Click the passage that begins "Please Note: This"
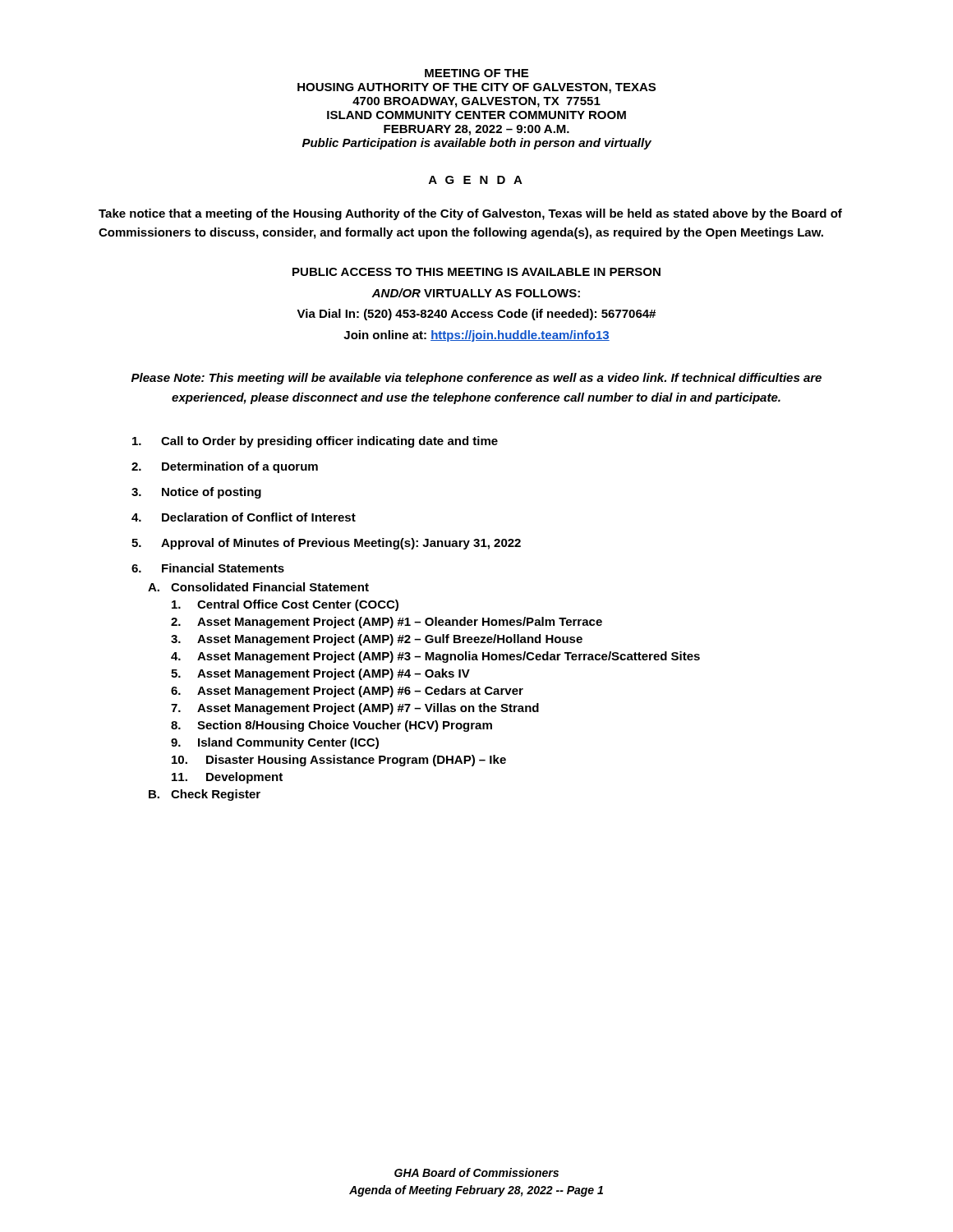Image resolution: width=953 pixels, height=1232 pixels. pyautogui.click(x=476, y=387)
